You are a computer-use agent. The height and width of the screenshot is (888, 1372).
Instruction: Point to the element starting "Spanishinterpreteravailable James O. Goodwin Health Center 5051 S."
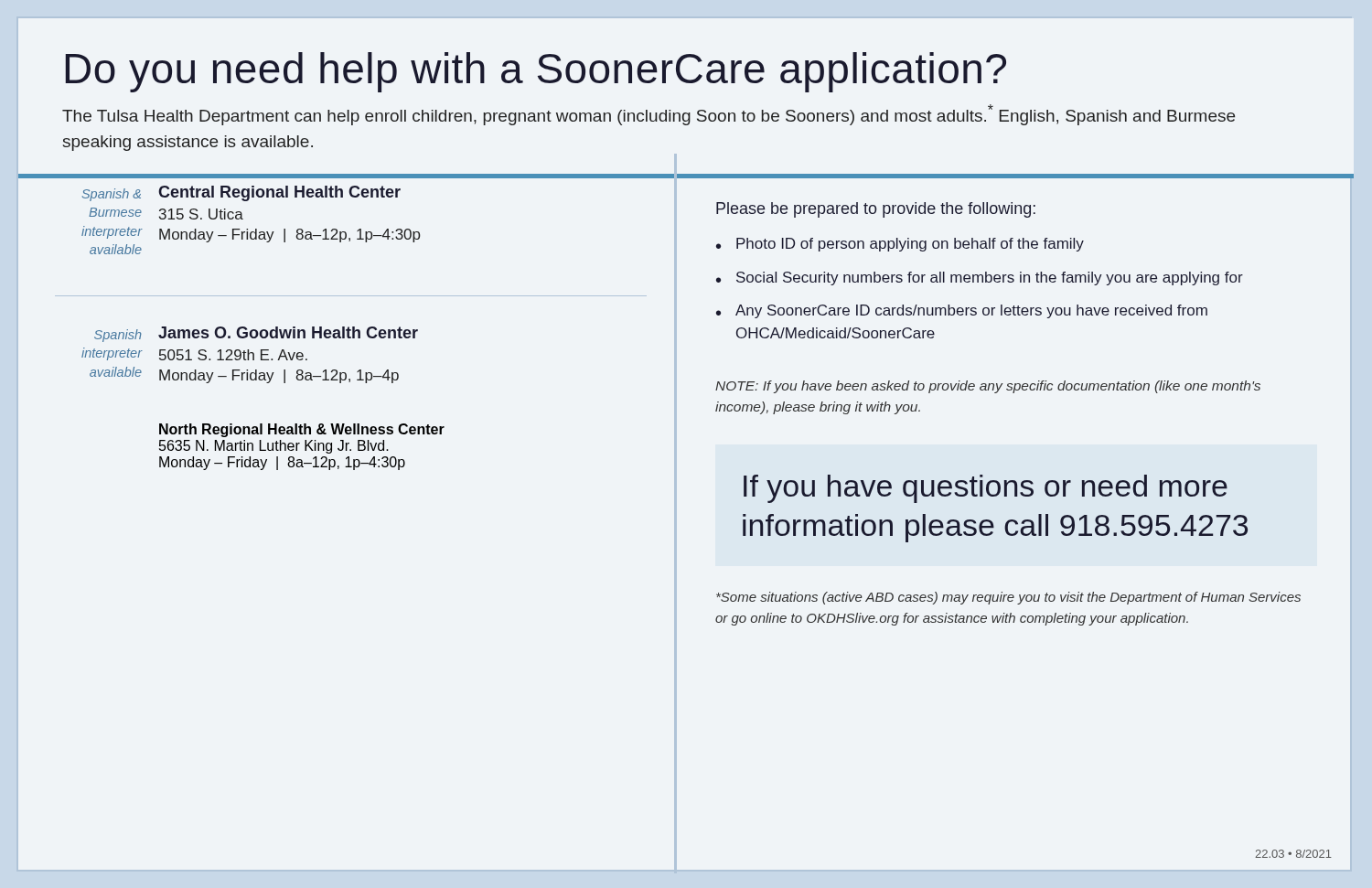point(236,355)
